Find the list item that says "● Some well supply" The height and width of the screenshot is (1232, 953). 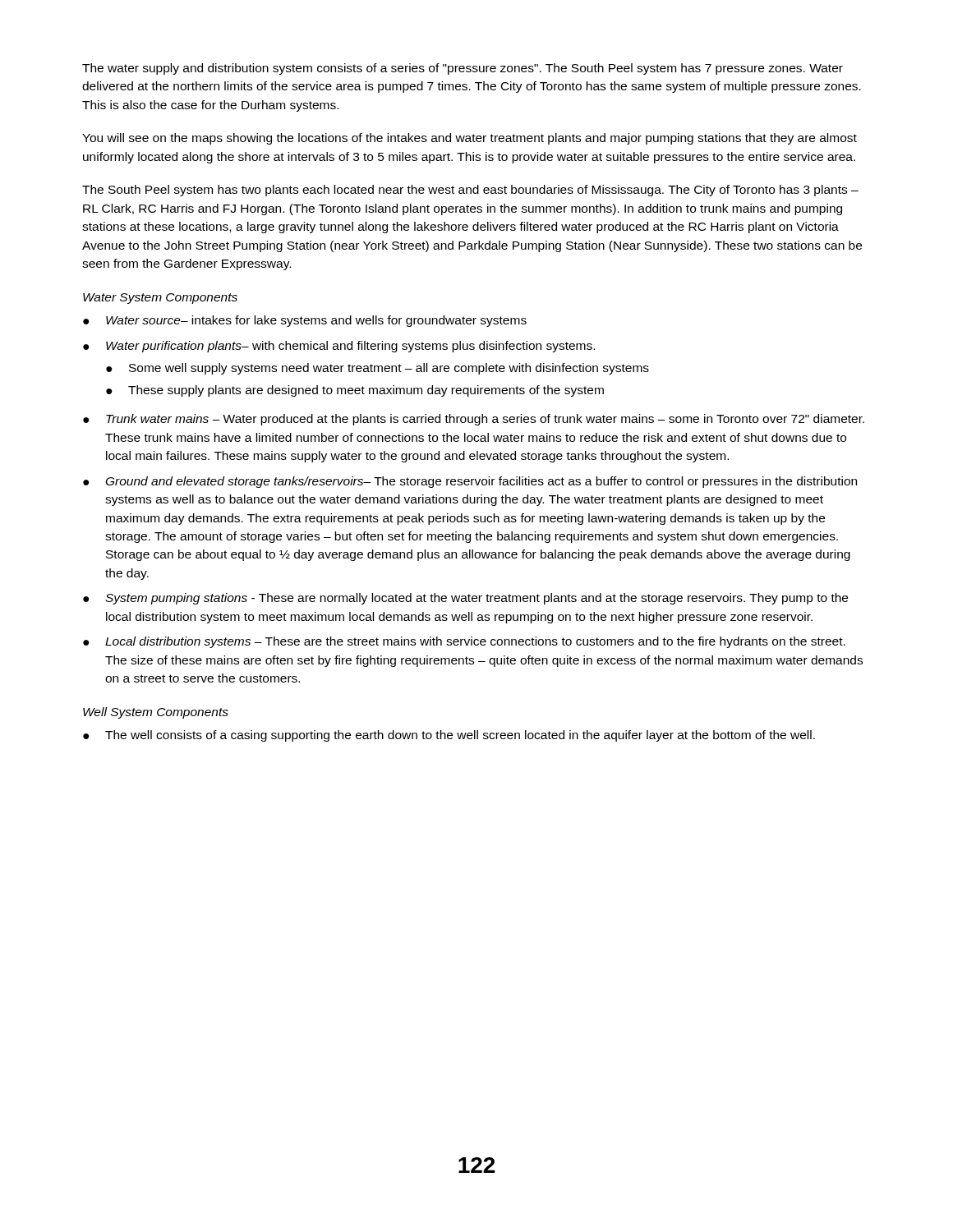pos(488,368)
